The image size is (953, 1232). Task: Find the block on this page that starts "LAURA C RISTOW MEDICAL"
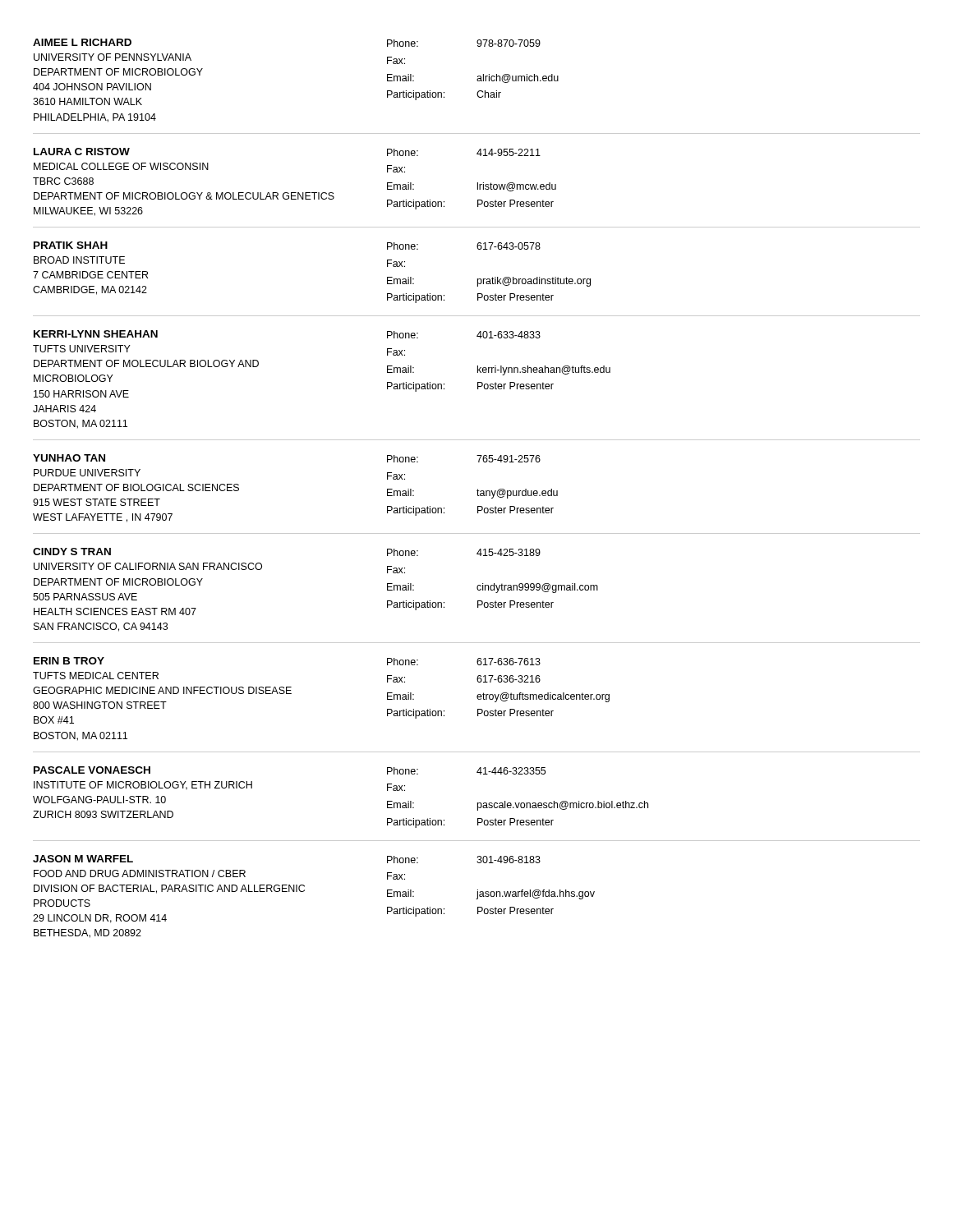476,182
